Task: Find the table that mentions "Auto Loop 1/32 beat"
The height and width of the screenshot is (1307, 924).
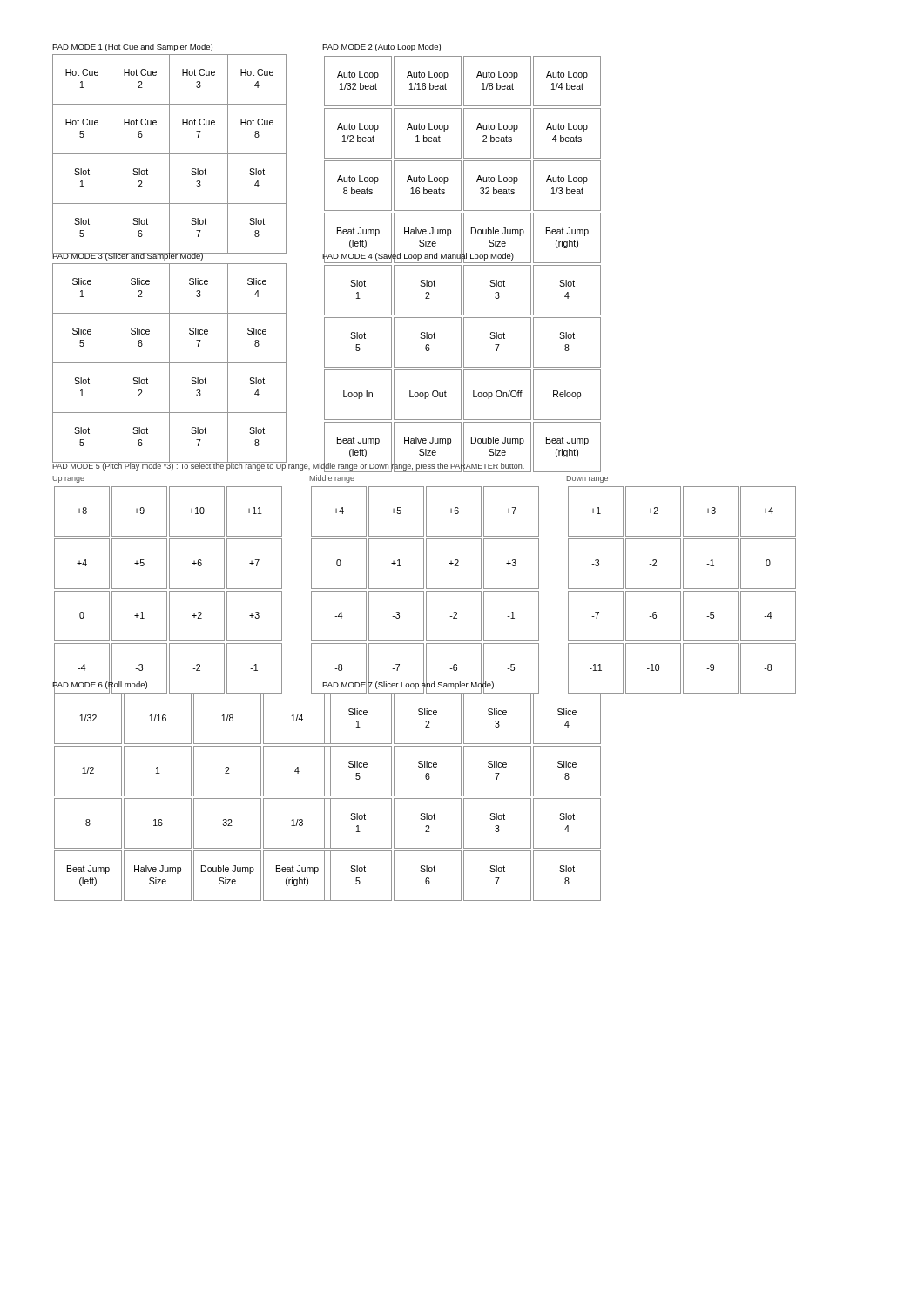Action: [462, 159]
